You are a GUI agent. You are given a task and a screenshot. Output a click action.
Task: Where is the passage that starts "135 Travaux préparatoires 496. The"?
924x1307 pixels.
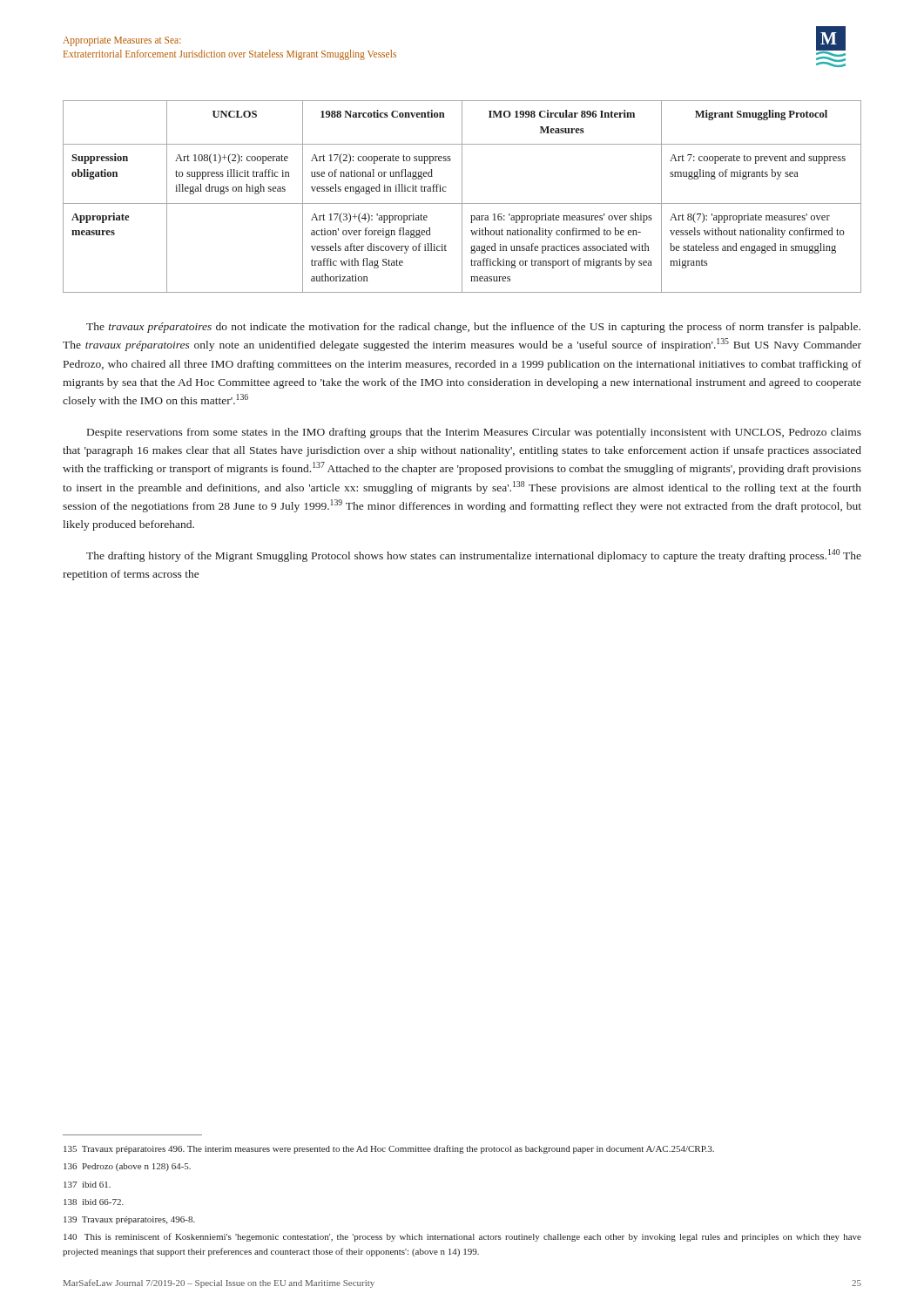(x=389, y=1149)
